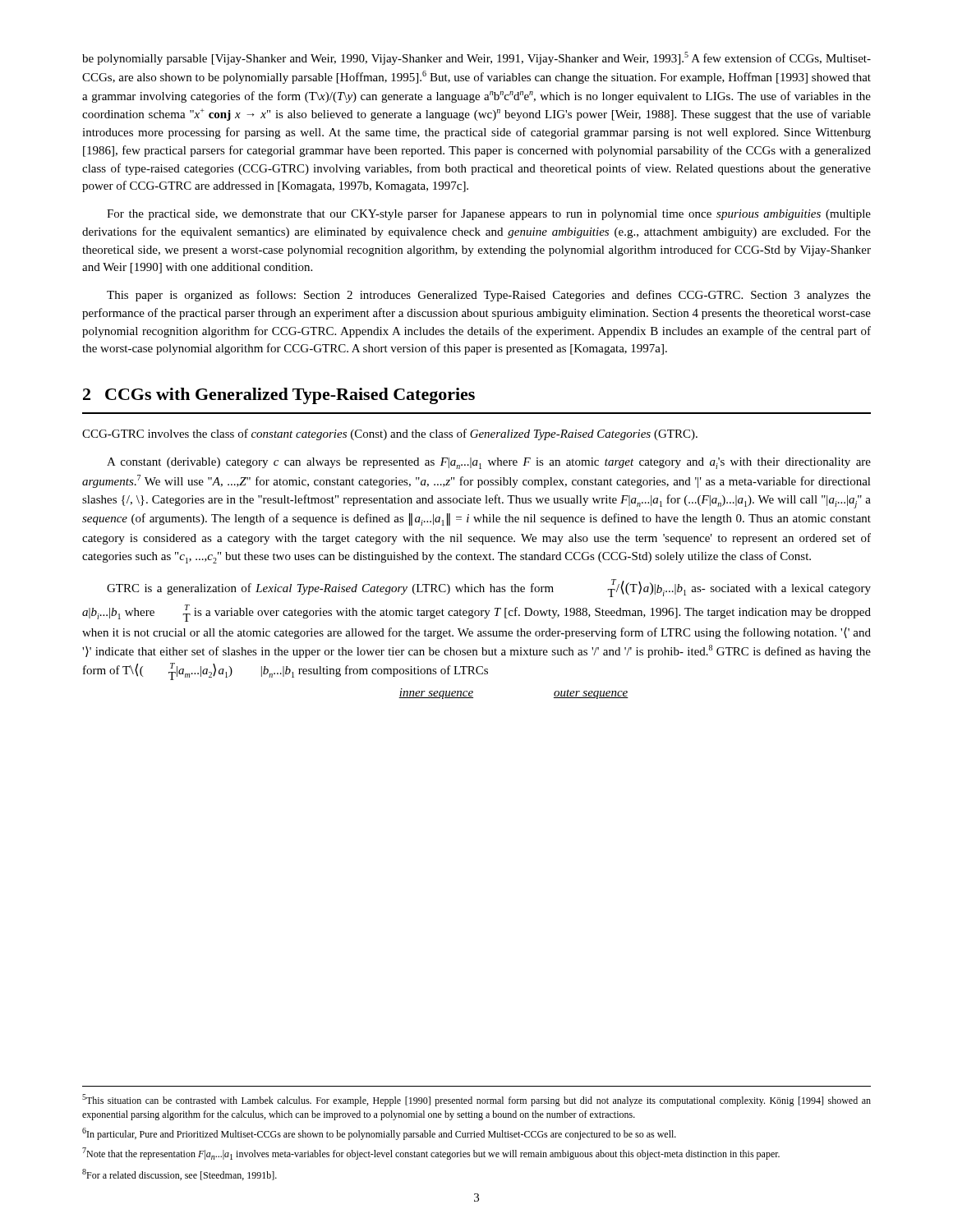Screen dimensions: 1232x953
Task: Select the text block containing "A constant (derivable) category c"
Action: click(476, 510)
